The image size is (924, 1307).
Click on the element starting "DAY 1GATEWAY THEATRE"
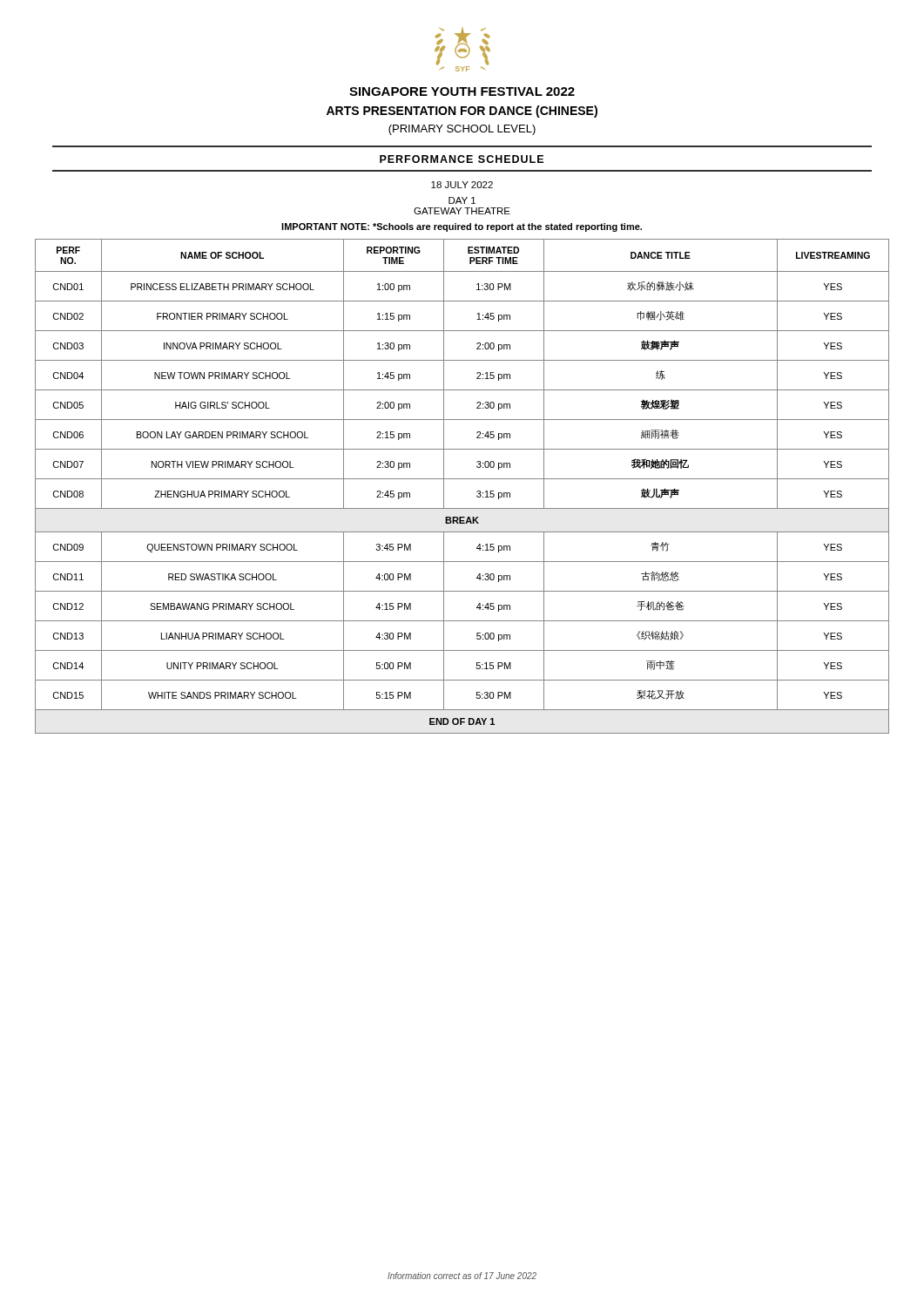[462, 206]
